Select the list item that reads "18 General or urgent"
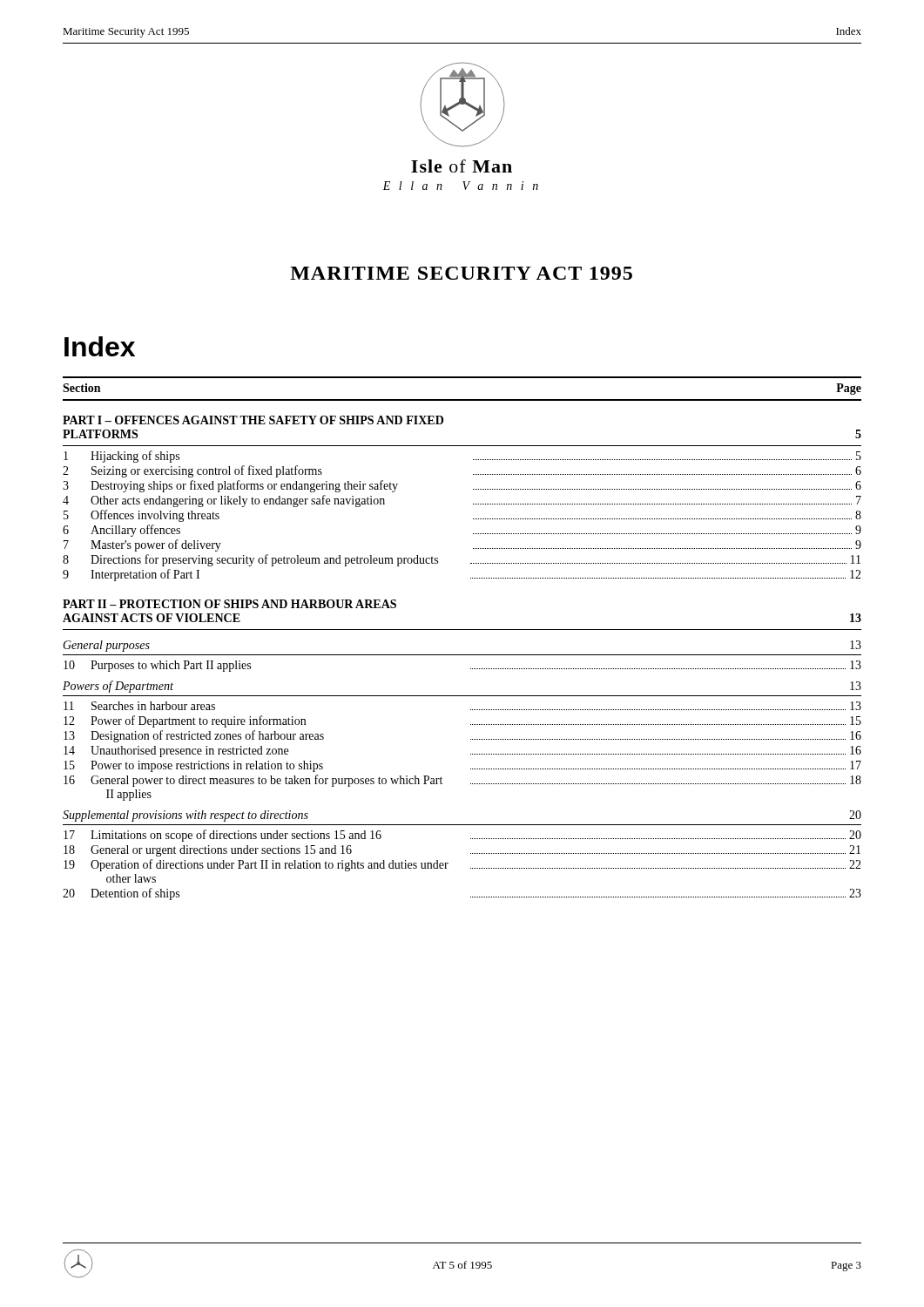 click(462, 850)
